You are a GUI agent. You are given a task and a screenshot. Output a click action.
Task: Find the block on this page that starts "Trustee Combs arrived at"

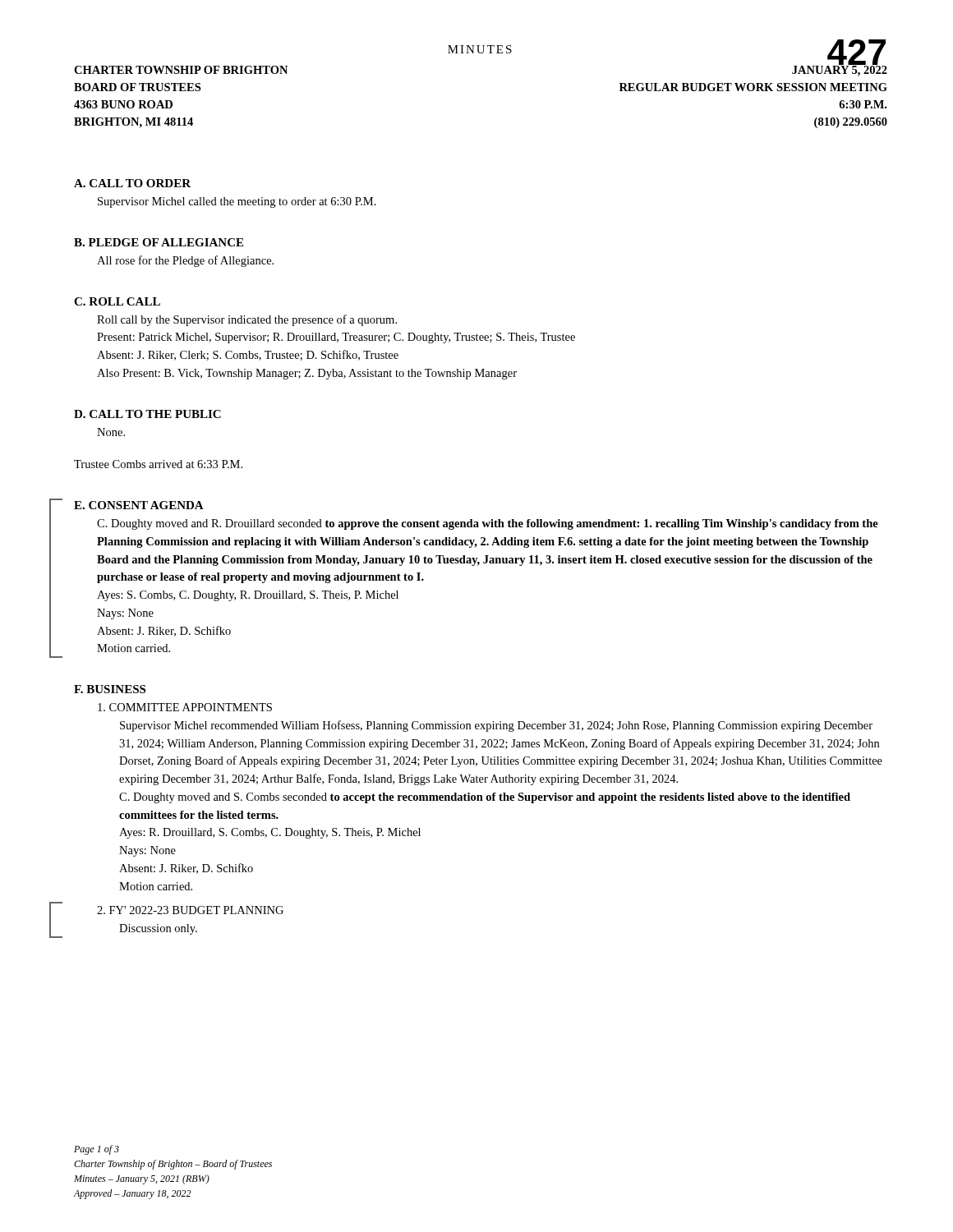tap(158, 464)
